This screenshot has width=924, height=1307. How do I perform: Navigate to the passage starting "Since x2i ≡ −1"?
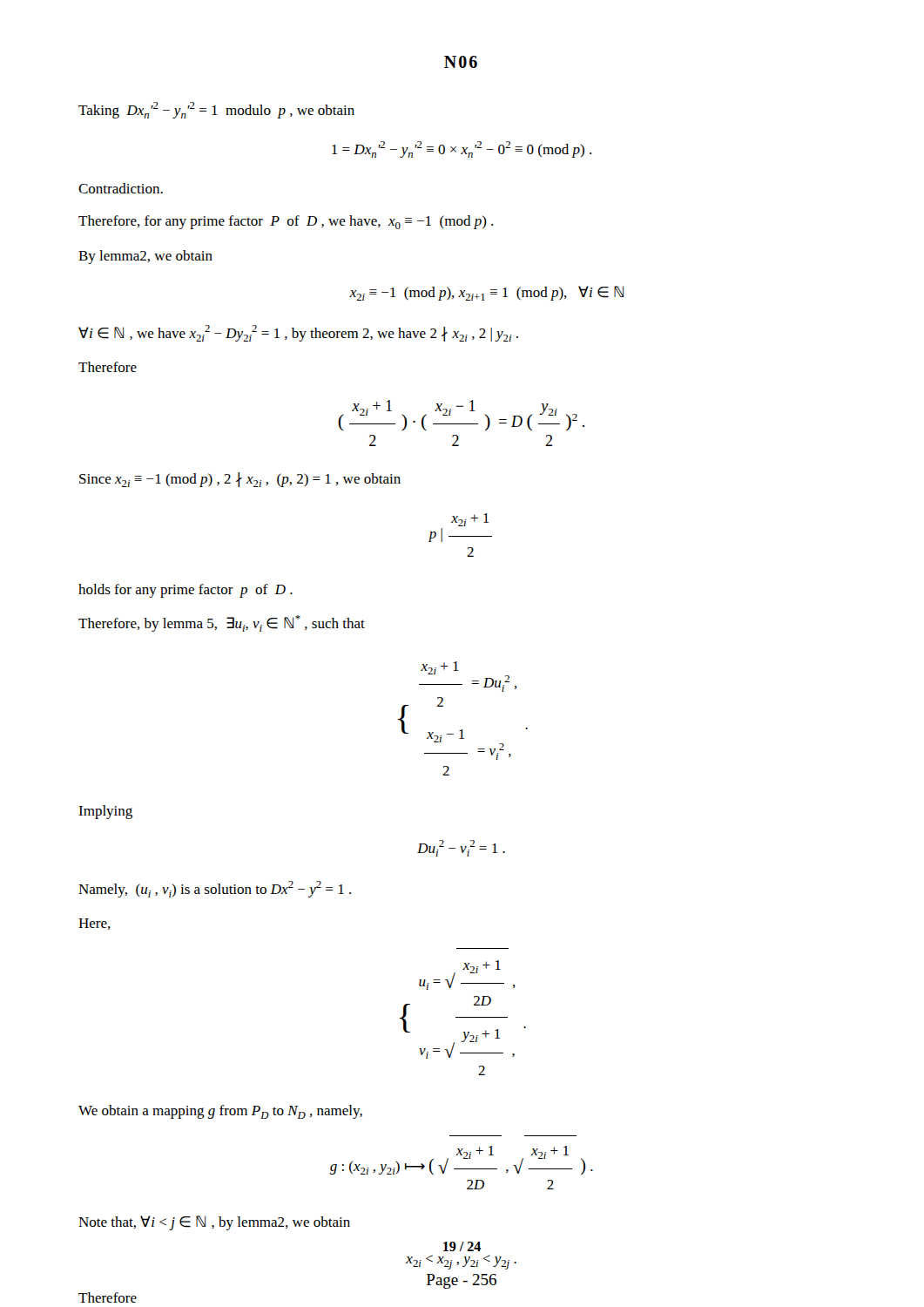(240, 481)
